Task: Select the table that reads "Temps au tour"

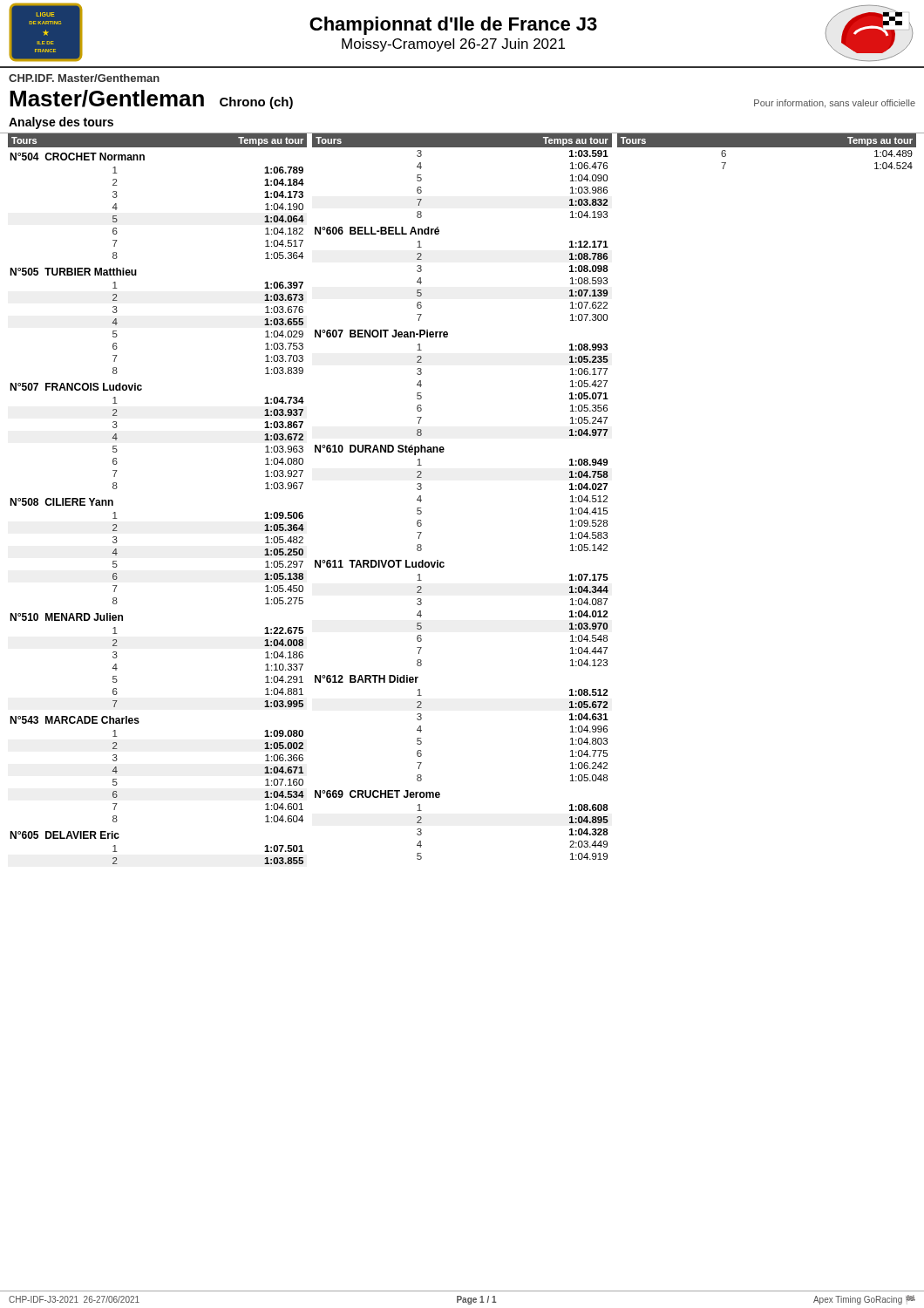Action: coord(462,500)
